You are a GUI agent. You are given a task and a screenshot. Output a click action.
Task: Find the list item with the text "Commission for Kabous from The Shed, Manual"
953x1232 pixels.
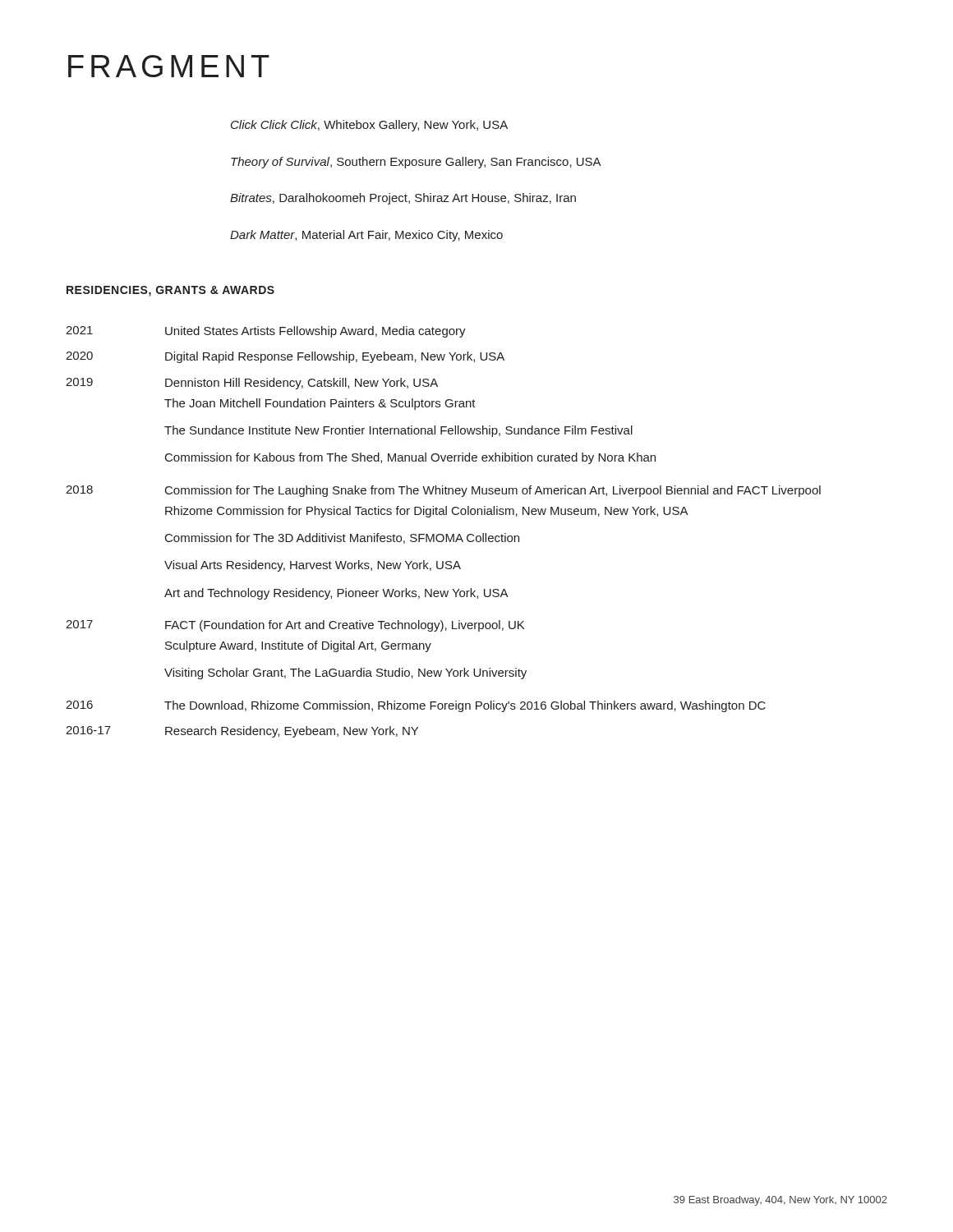pos(410,457)
